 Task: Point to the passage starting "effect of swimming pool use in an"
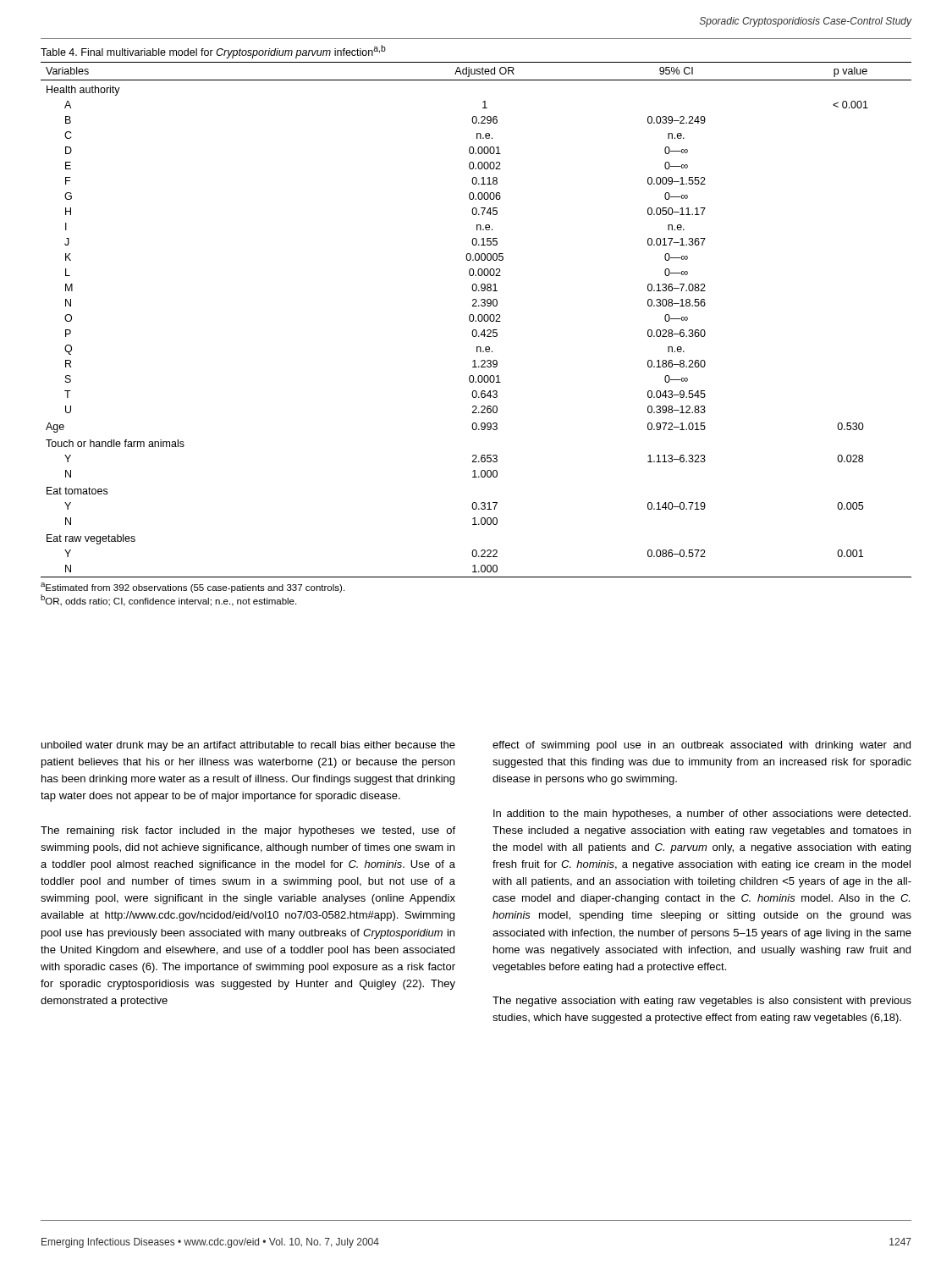click(x=702, y=881)
